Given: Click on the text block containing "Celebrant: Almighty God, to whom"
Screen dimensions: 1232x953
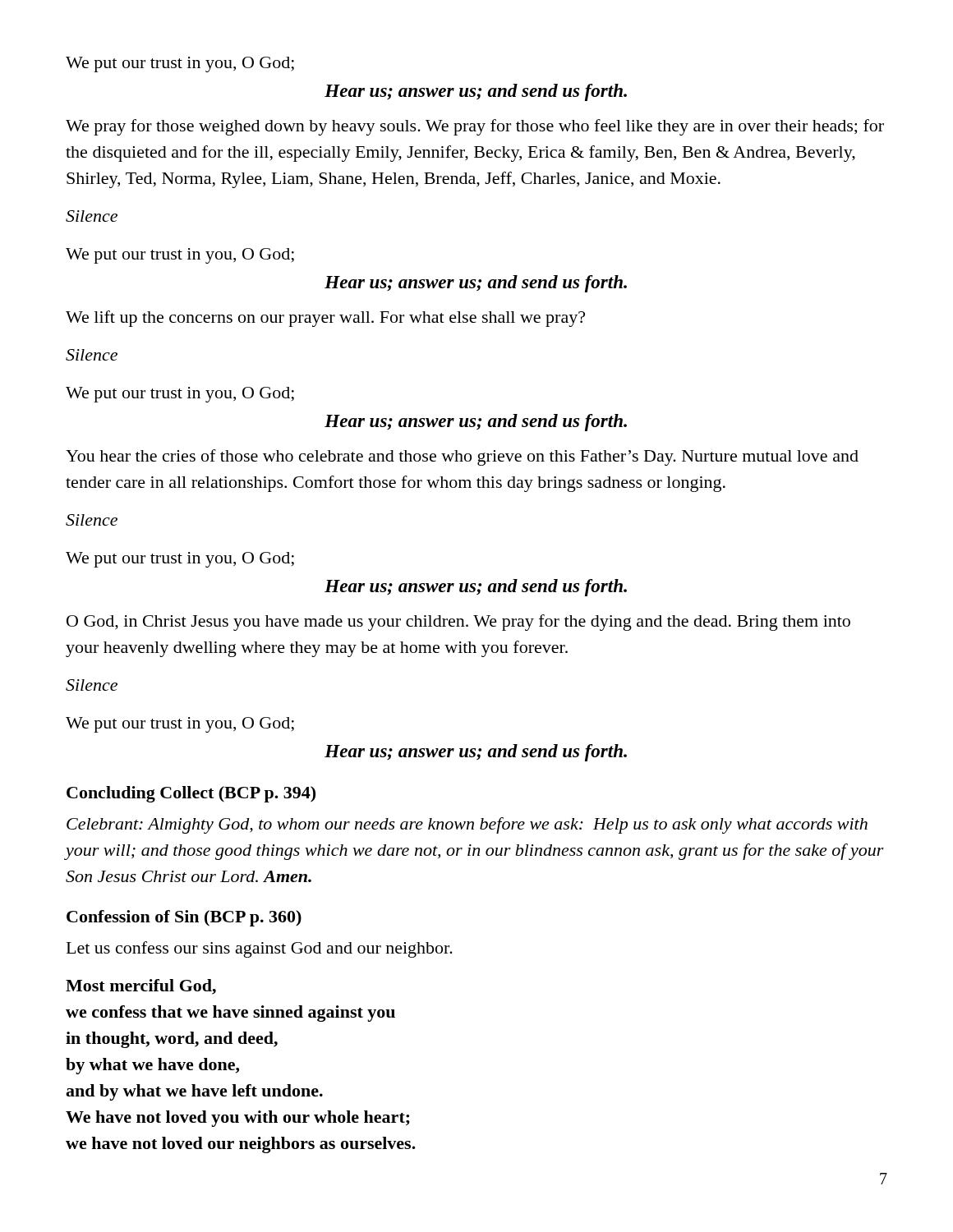Looking at the screenshot, I should coord(475,849).
